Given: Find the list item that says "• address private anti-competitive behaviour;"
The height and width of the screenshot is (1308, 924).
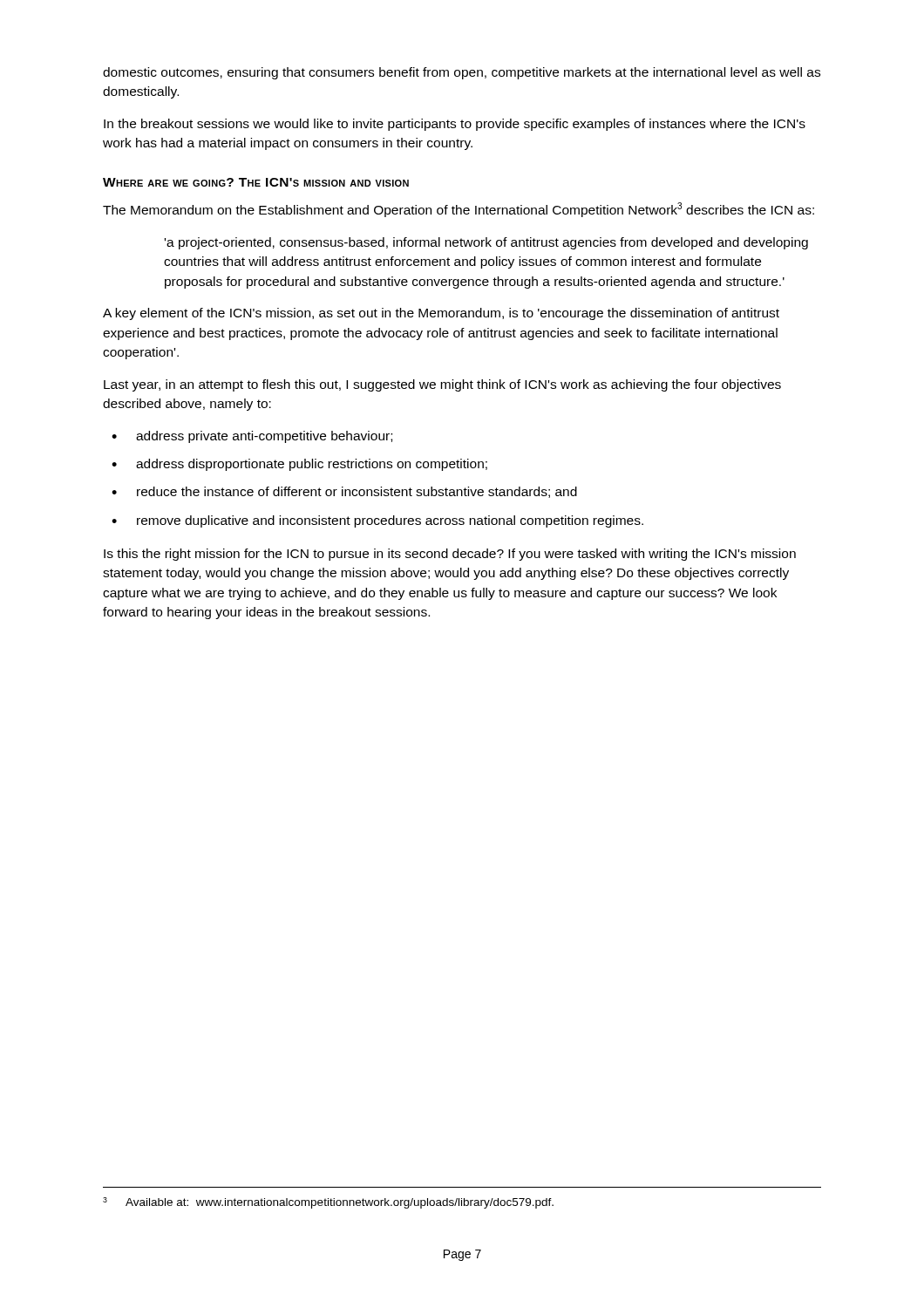Looking at the screenshot, I should tap(252, 437).
